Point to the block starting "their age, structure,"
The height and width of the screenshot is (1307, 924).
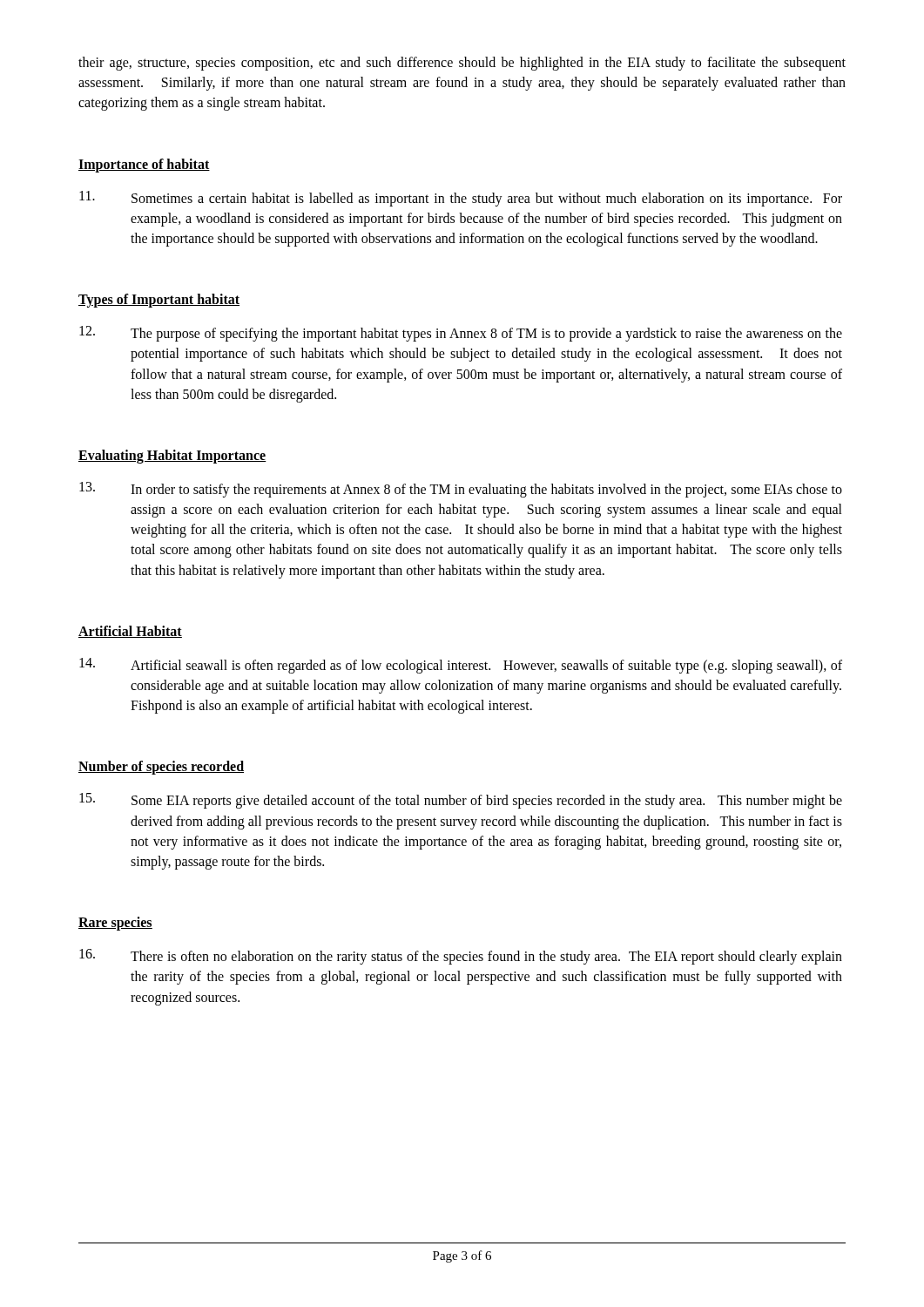pos(462,83)
